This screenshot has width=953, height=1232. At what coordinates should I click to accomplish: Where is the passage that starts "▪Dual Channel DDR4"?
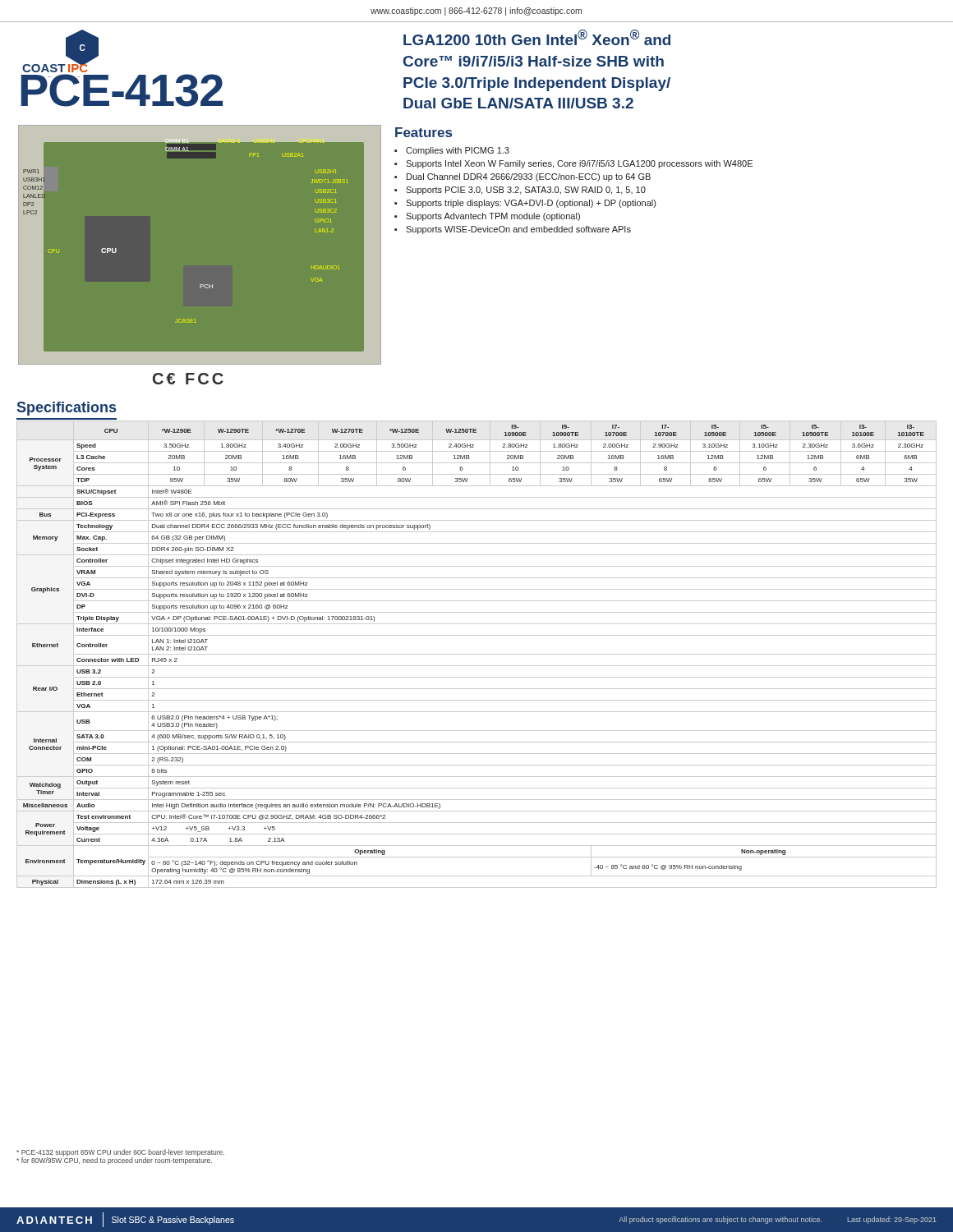523,177
